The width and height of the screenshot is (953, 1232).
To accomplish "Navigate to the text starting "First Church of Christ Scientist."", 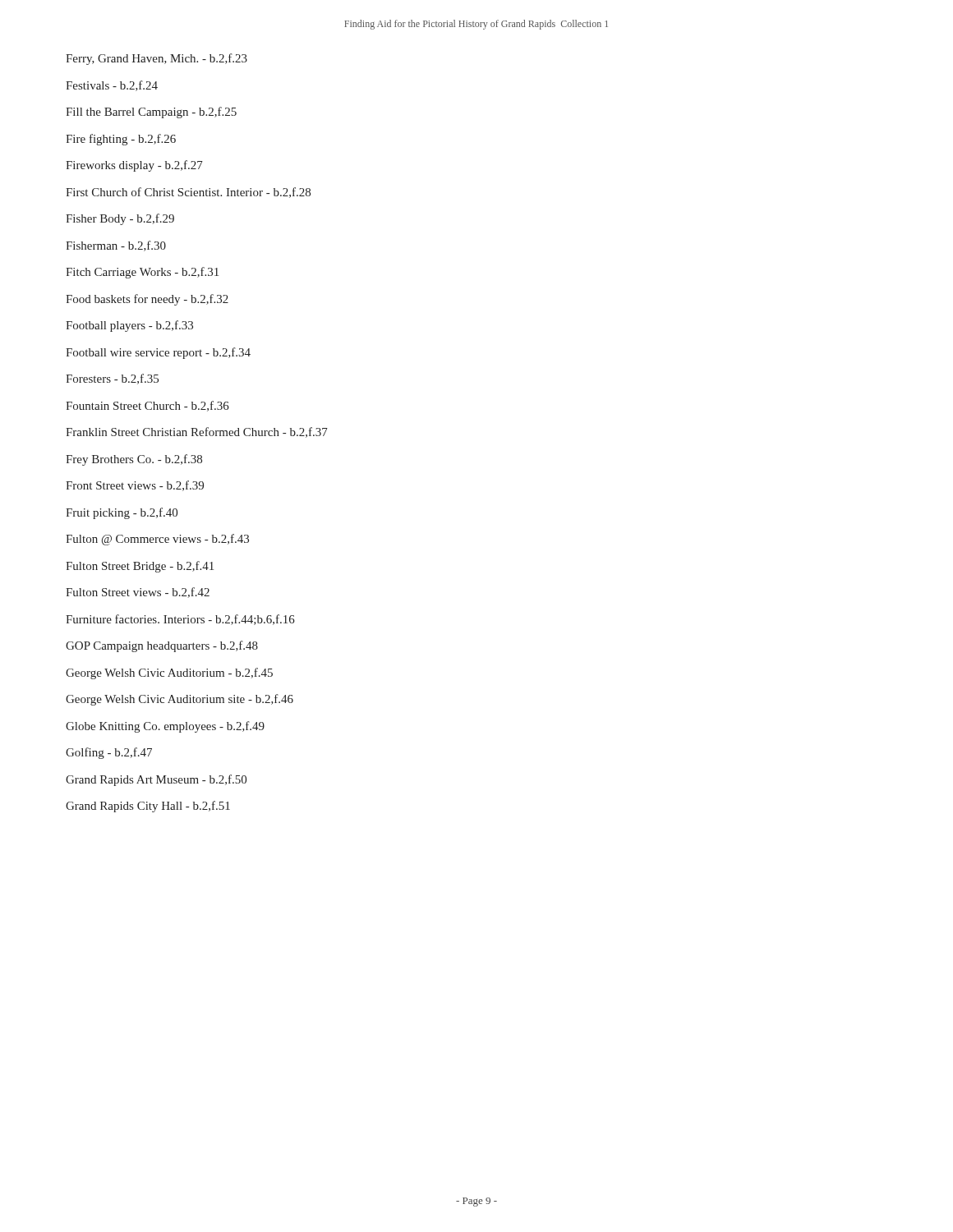I will coord(188,192).
